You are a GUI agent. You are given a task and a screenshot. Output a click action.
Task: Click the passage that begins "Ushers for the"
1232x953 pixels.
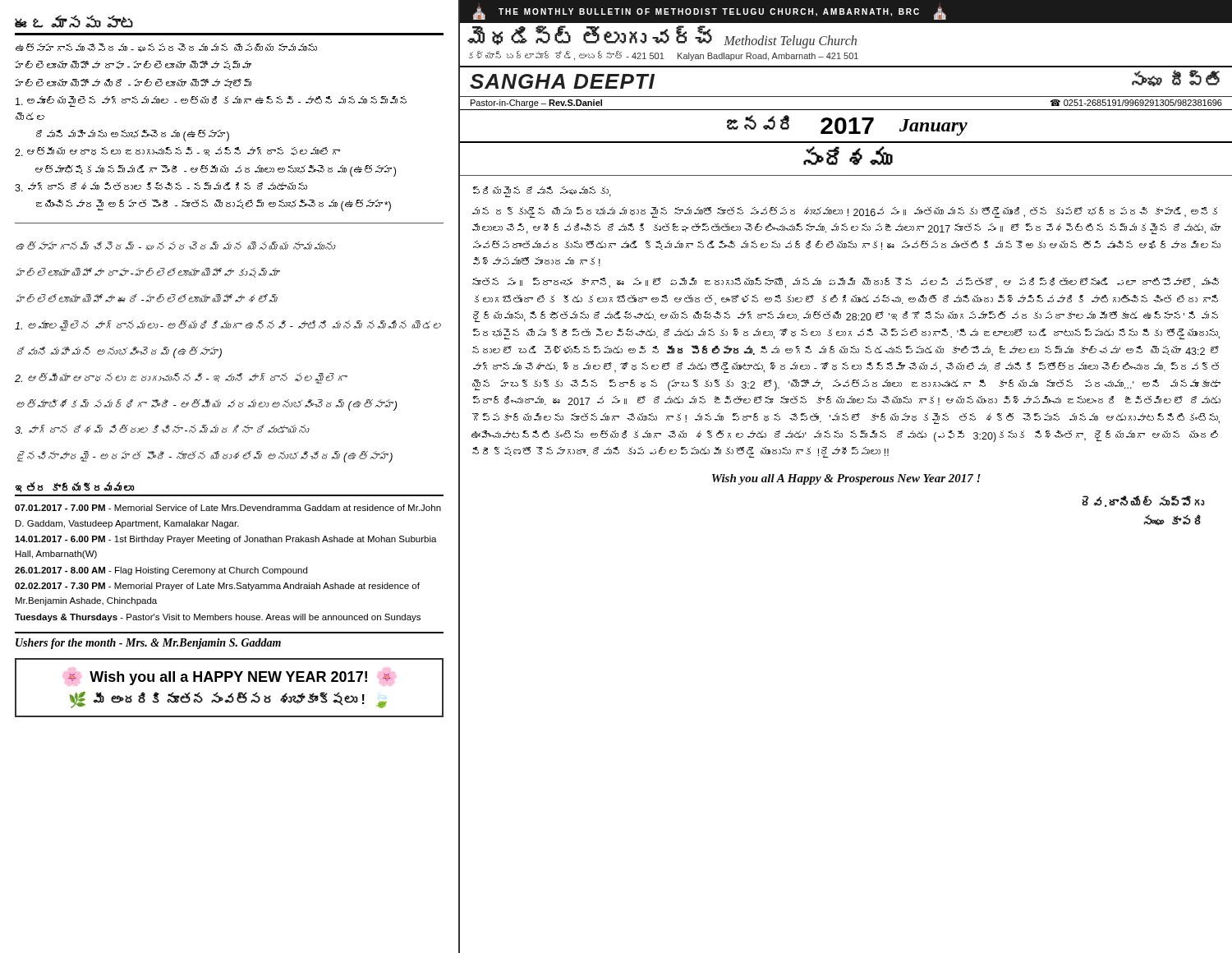coord(148,643)
